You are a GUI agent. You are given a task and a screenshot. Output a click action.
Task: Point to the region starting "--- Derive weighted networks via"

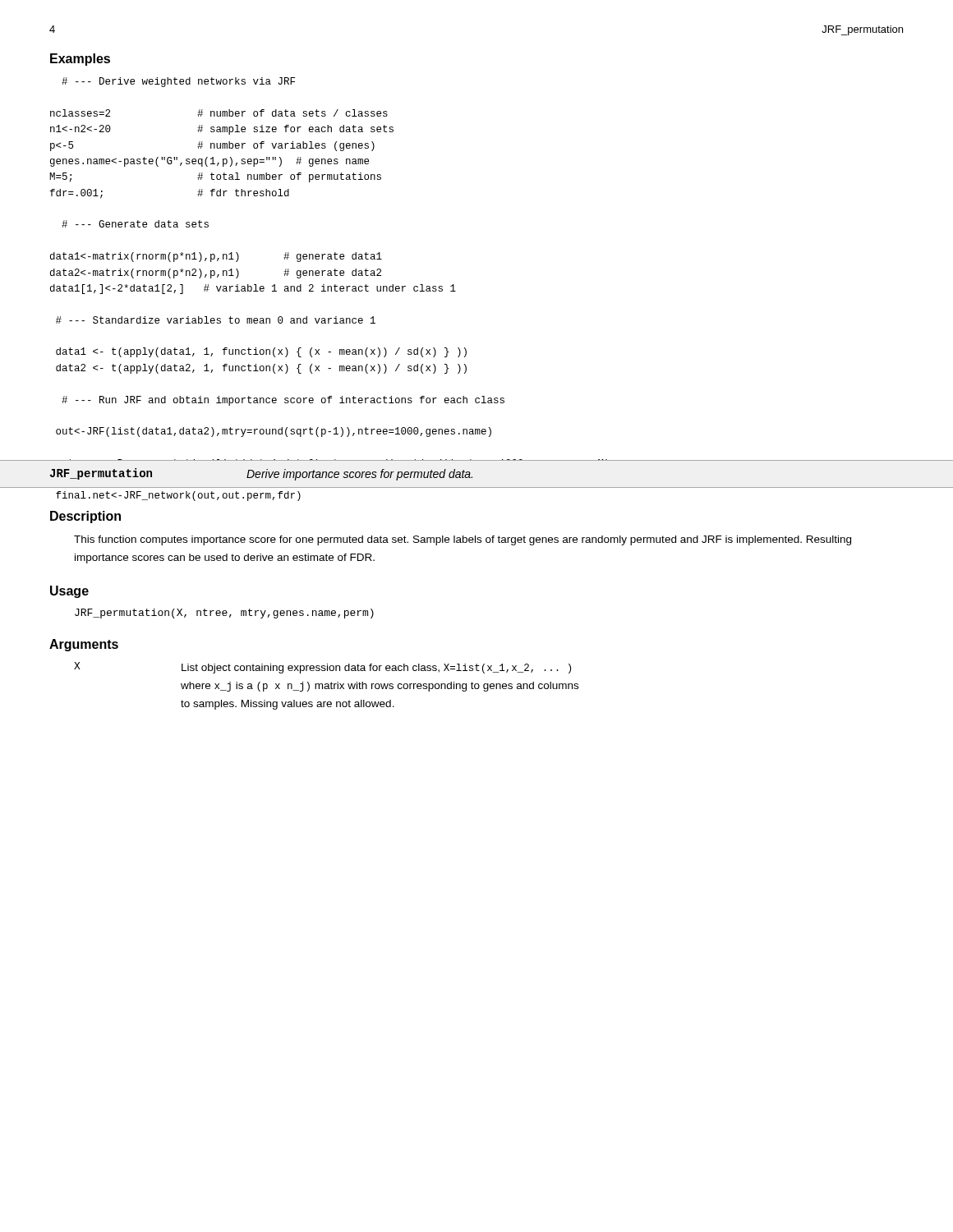tap(178, 82)
